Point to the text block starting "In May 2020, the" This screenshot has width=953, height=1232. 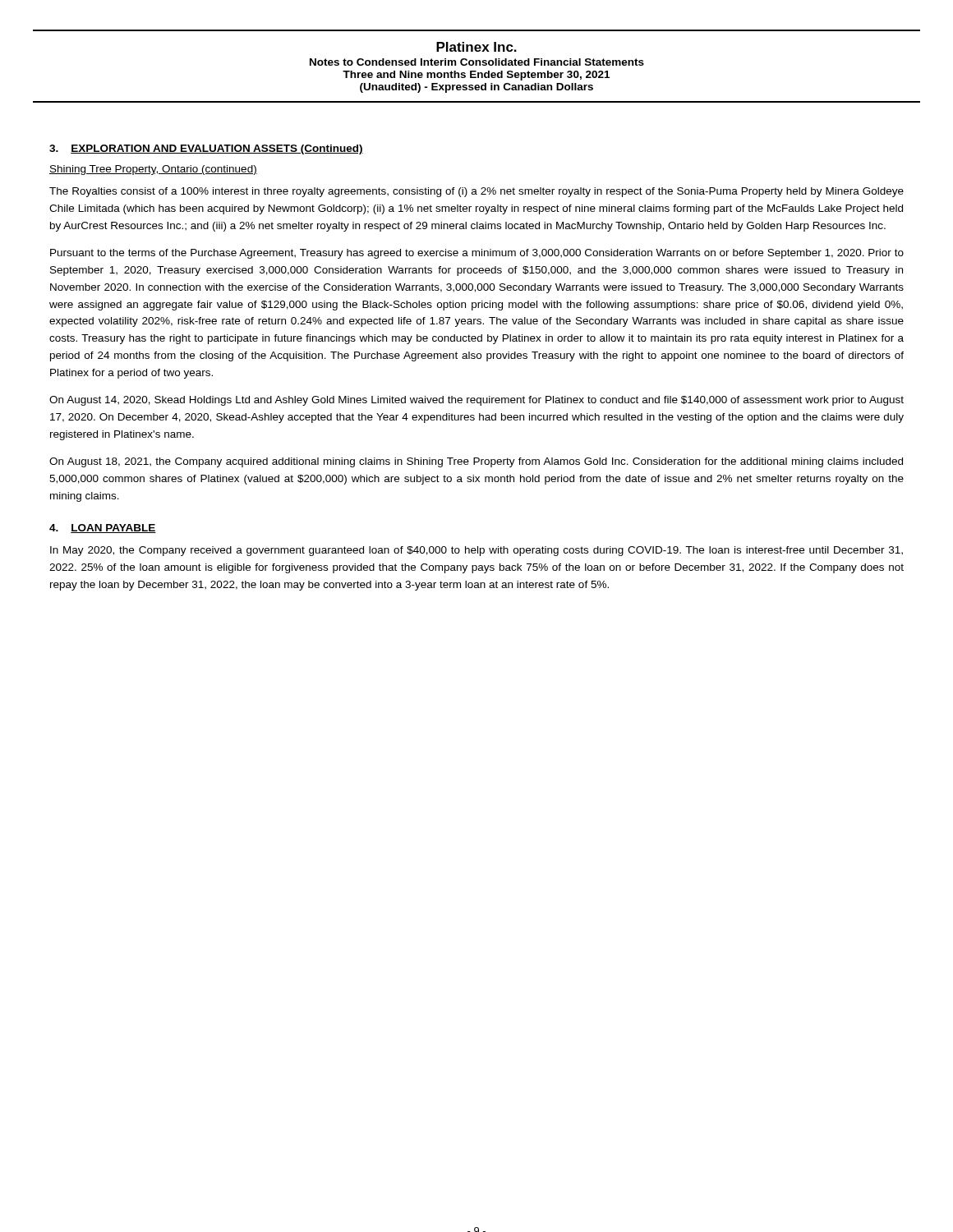476,567
